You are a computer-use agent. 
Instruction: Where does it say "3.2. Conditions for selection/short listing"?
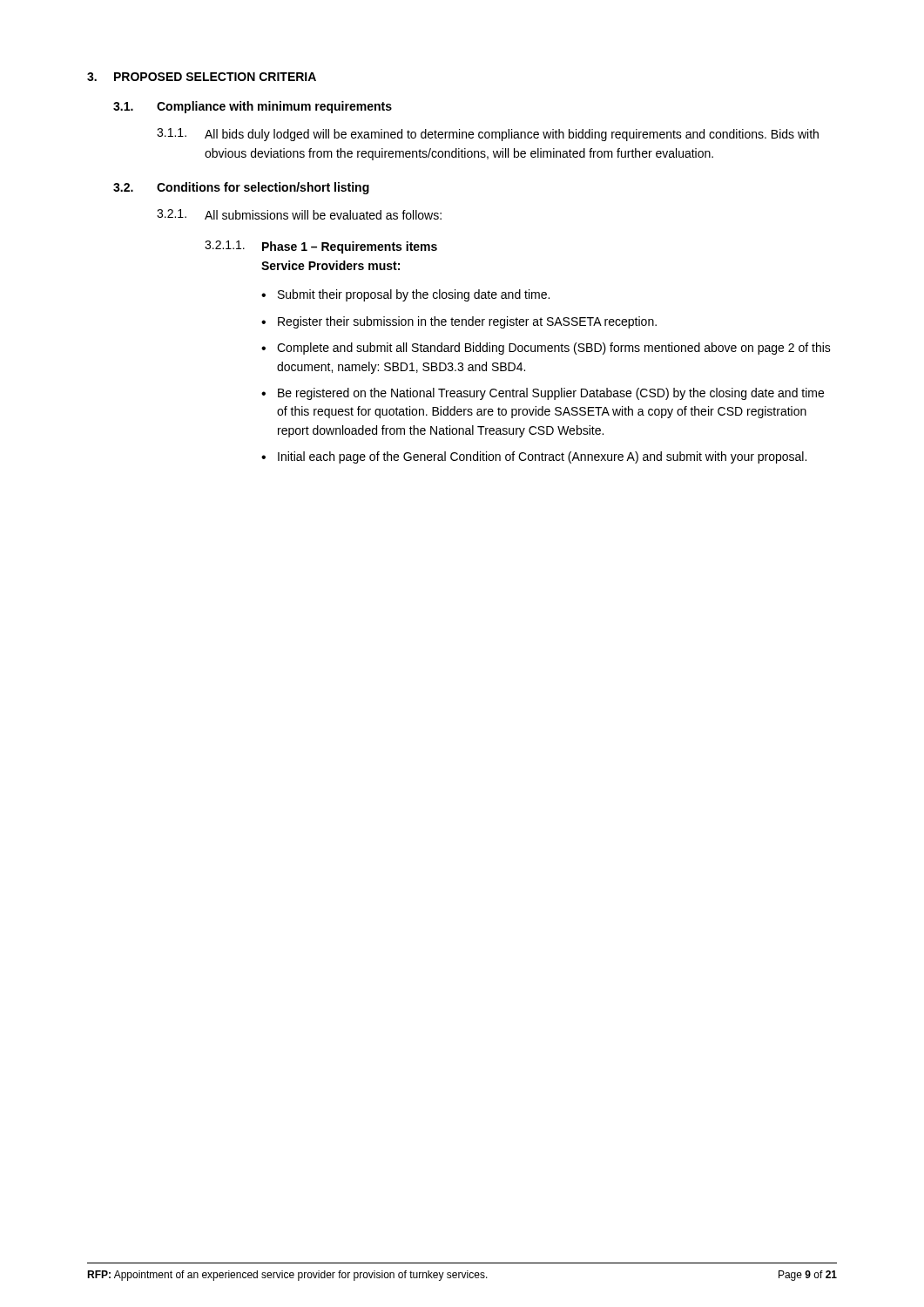[x=241, y=188]
